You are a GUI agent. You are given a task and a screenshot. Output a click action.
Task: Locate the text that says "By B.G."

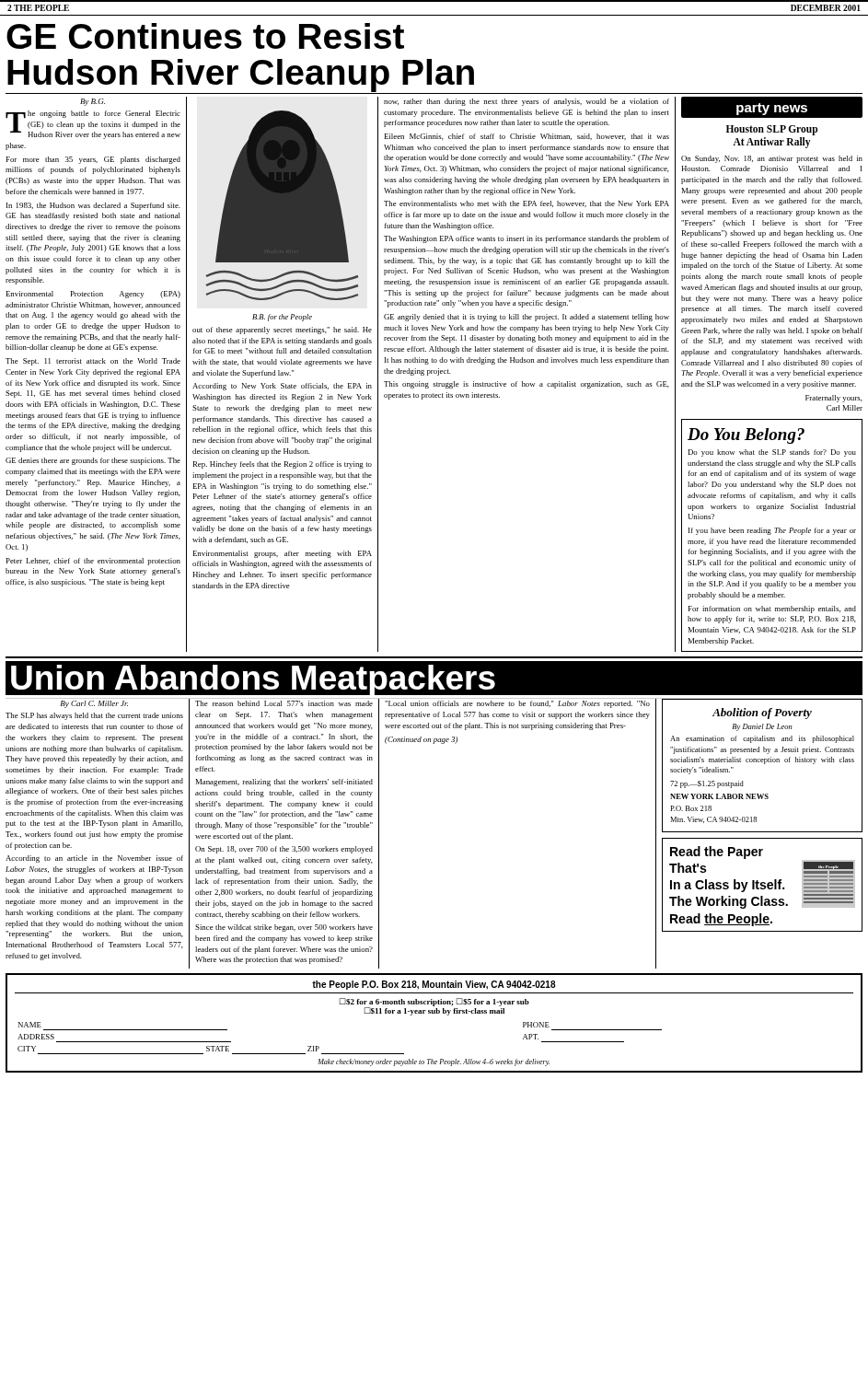coord(93,101)
